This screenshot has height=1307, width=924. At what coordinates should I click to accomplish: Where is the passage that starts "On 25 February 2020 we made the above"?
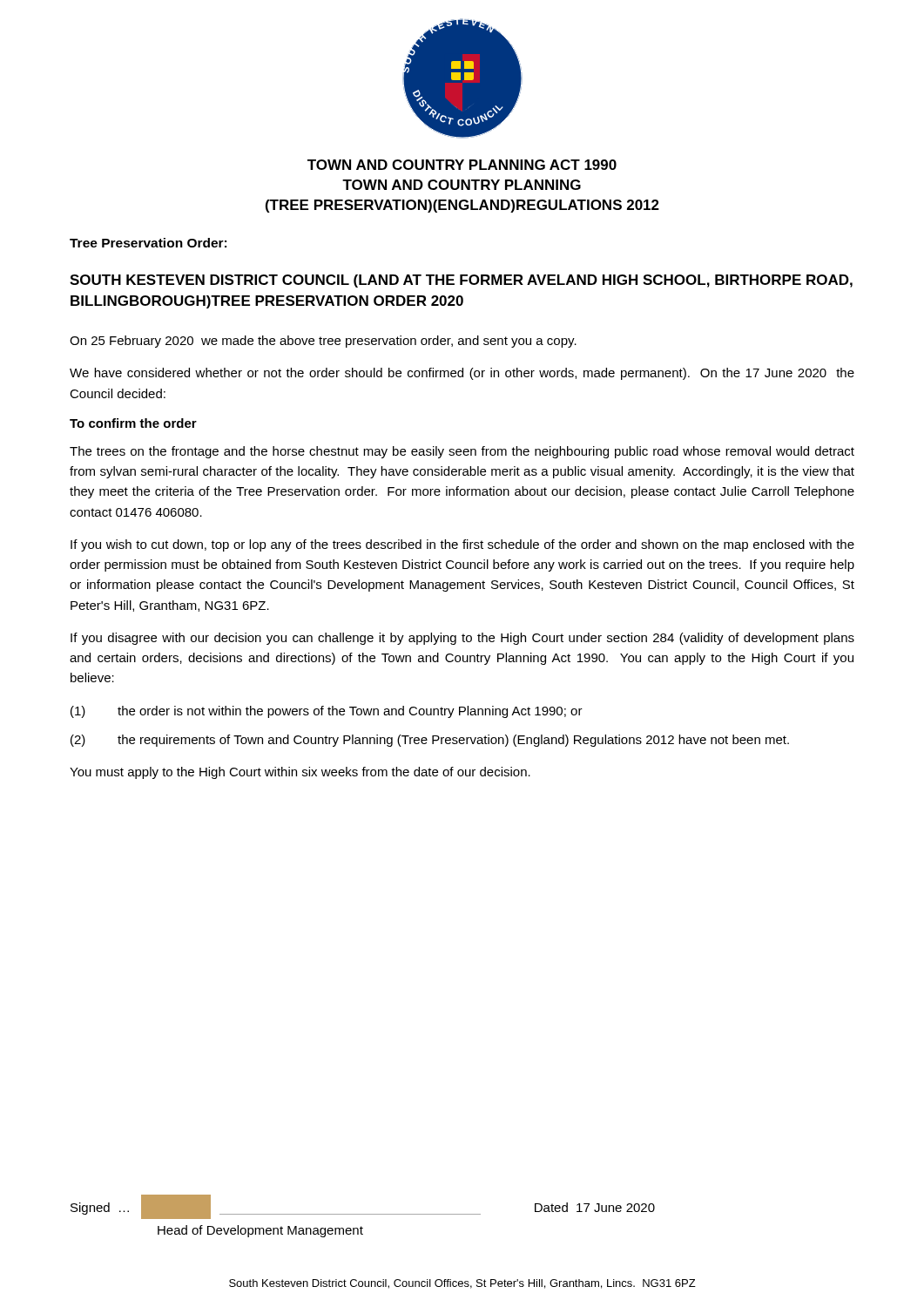(323, 340)
